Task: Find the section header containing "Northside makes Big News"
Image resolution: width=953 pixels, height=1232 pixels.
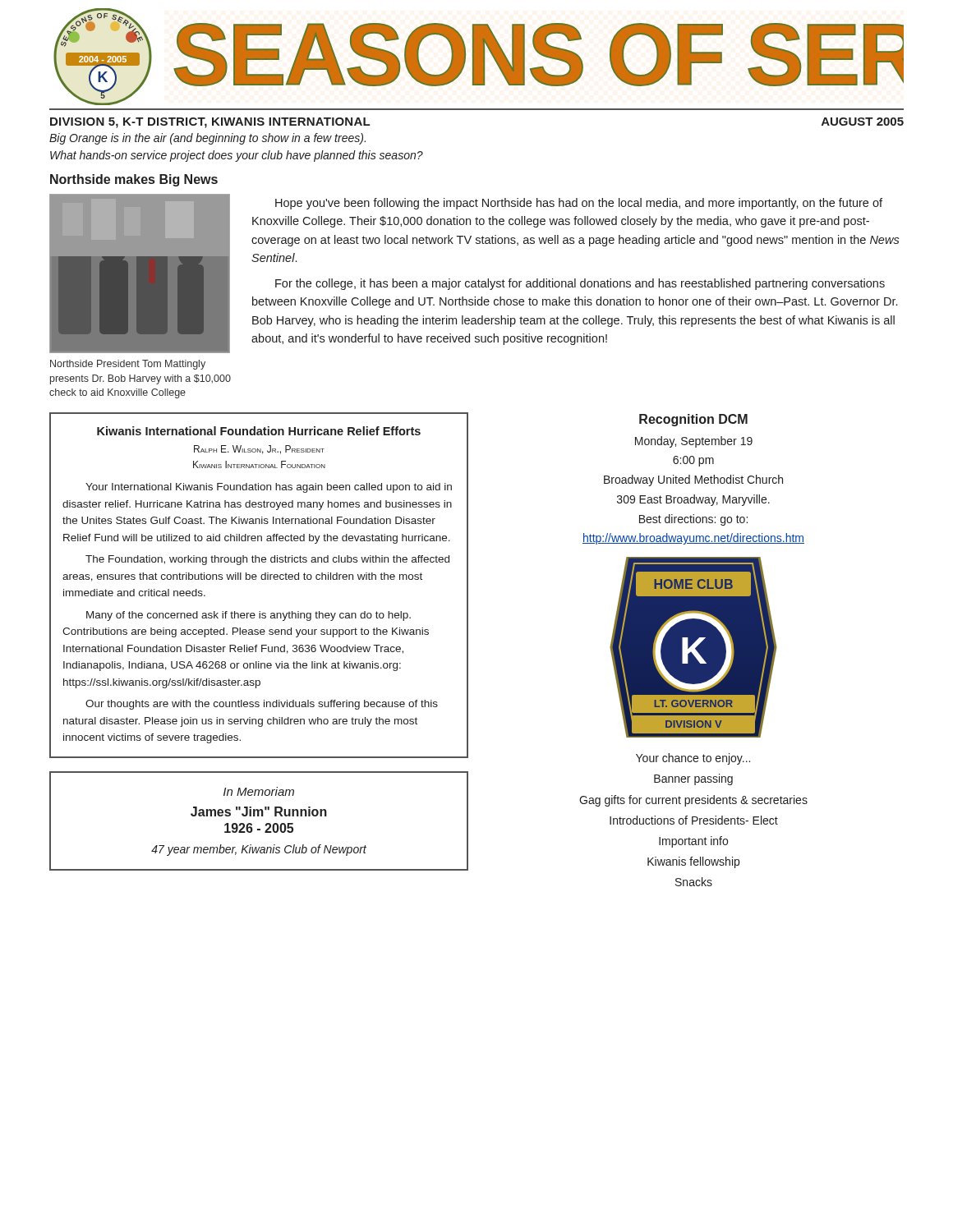Action: click(x=134, y=179)
